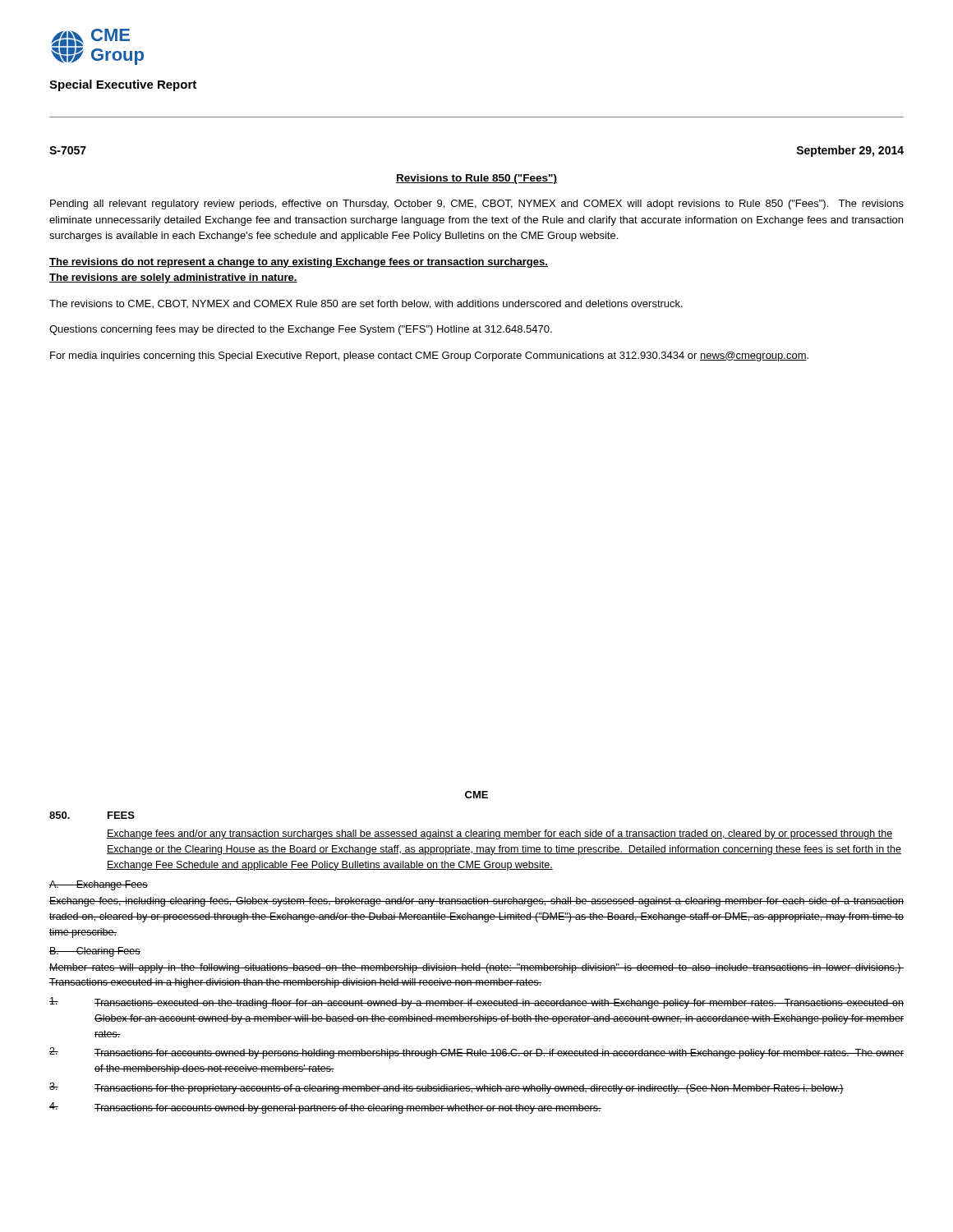Locate the list item containing "4. Transactions for"

point(476,1108)
